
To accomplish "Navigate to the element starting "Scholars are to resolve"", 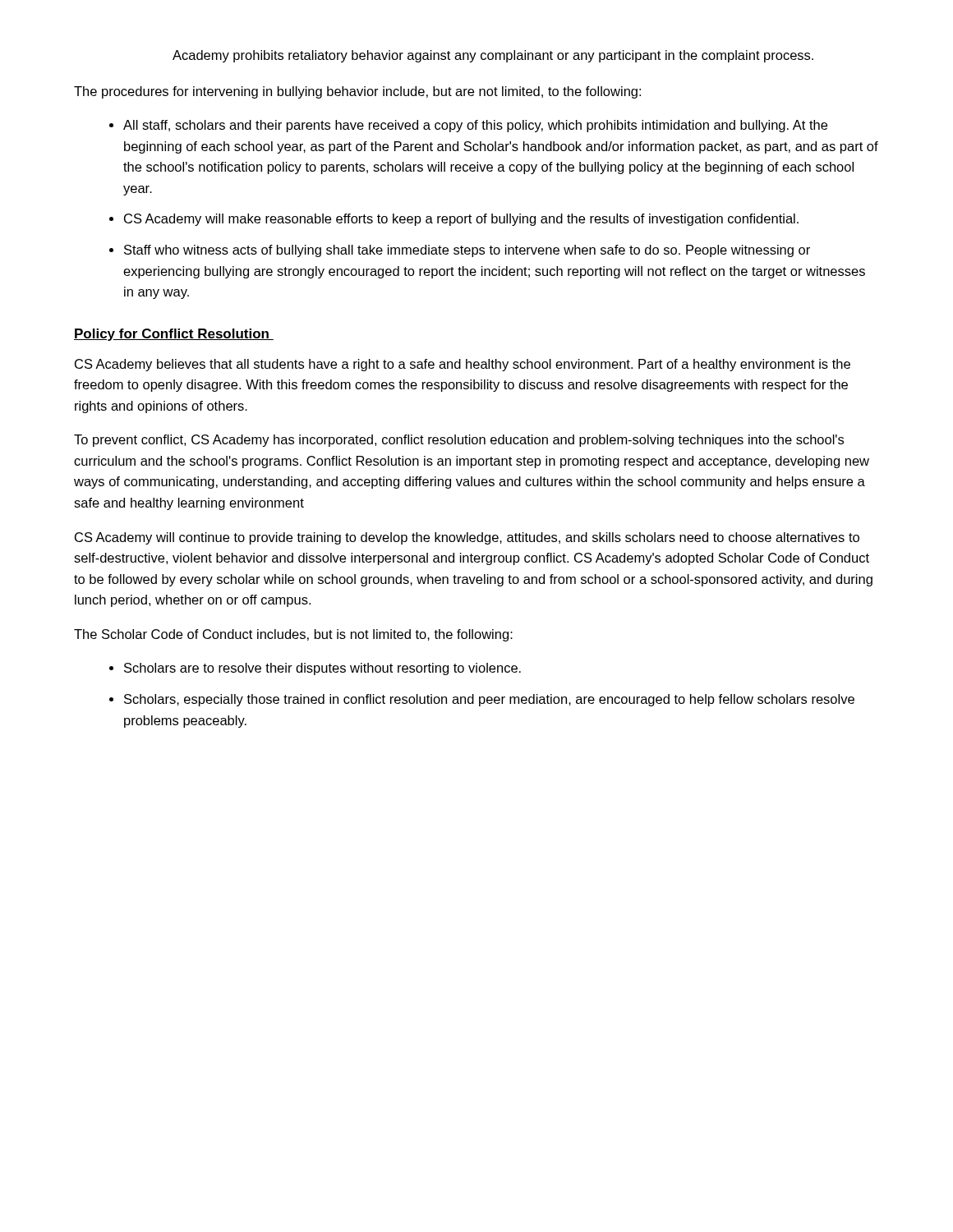I will click(x=476, y=669).
